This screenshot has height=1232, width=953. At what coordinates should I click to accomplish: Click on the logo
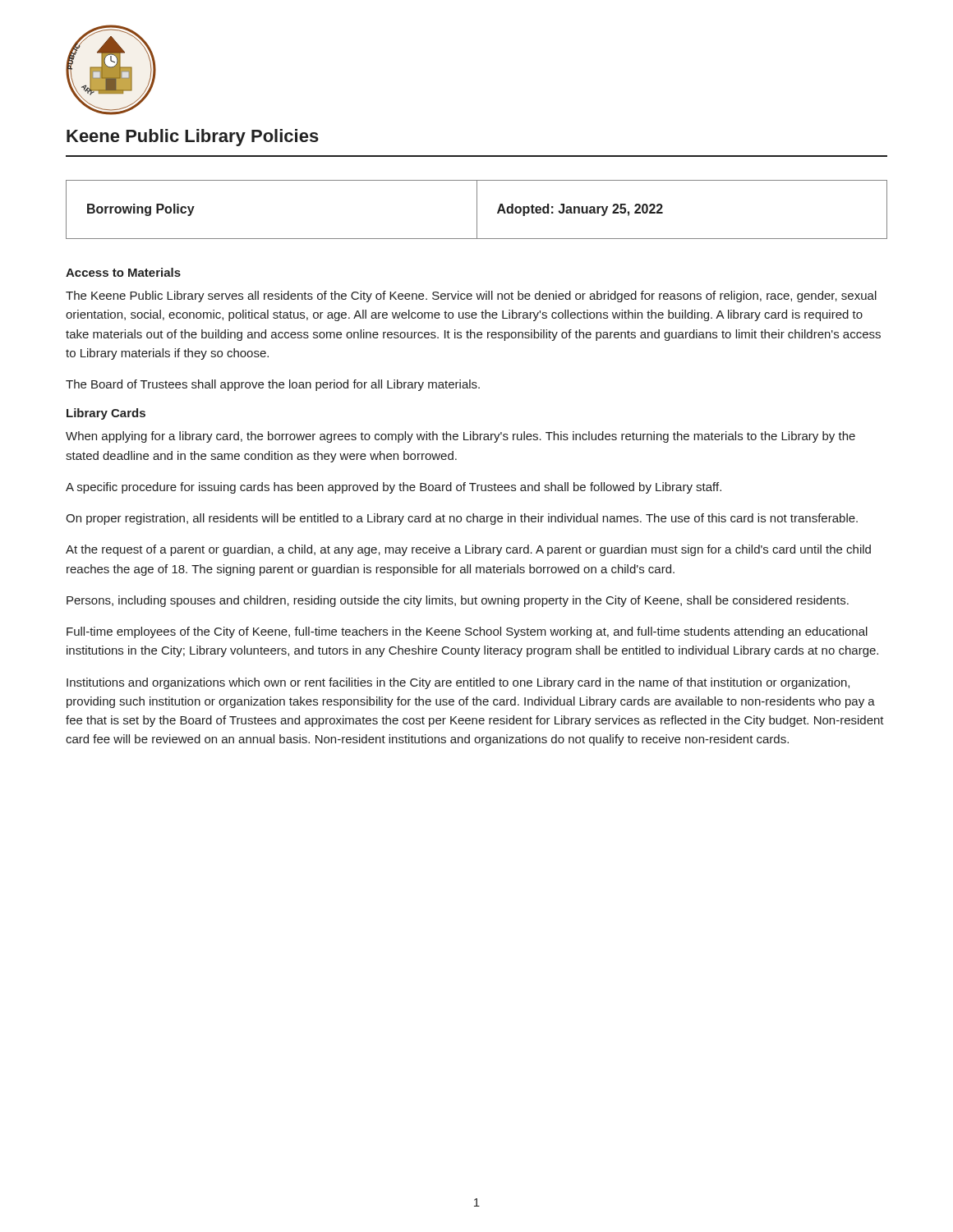point(111,71)
